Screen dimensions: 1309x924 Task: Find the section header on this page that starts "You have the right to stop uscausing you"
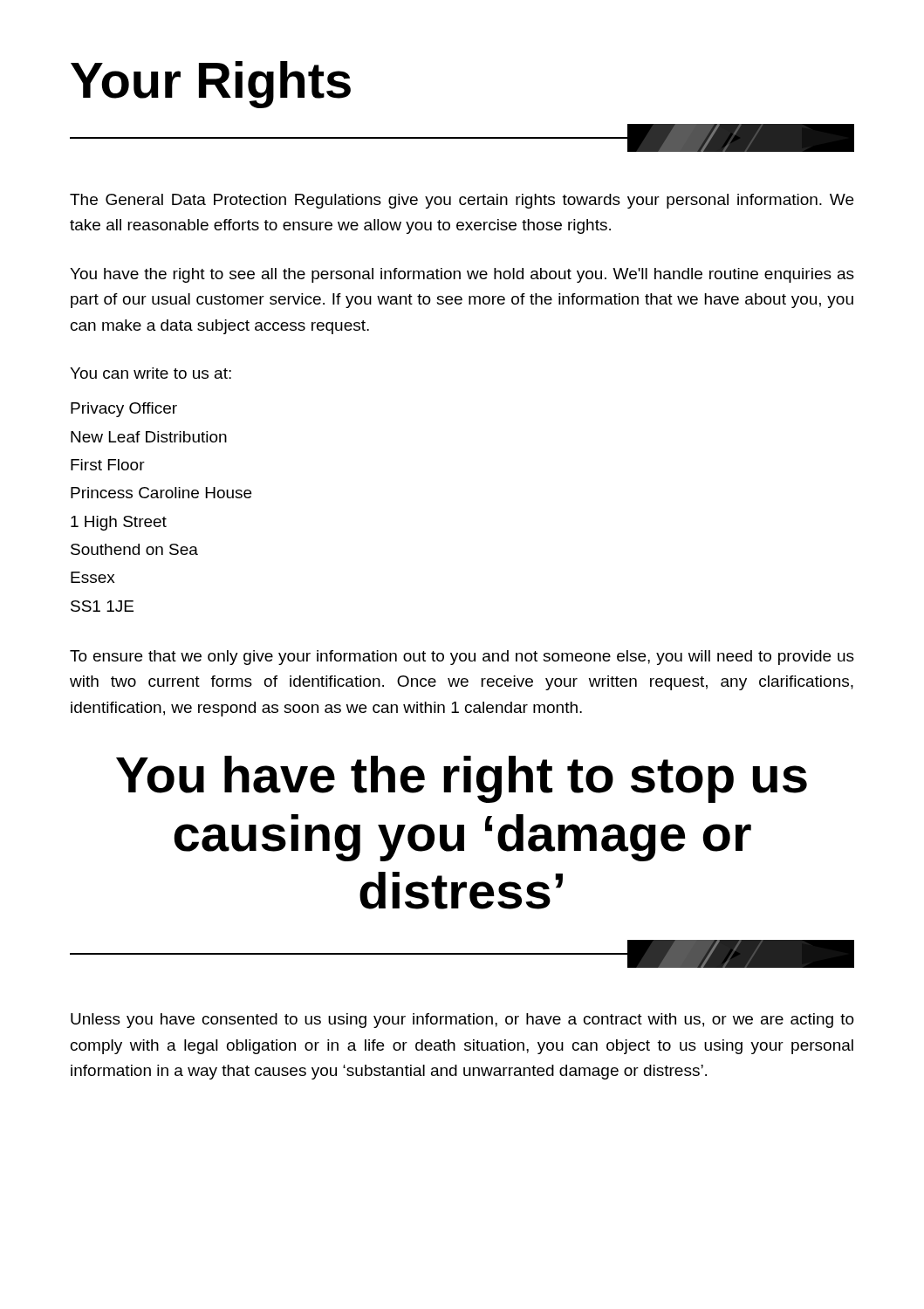pyautogui.click(x=462, y=833)
